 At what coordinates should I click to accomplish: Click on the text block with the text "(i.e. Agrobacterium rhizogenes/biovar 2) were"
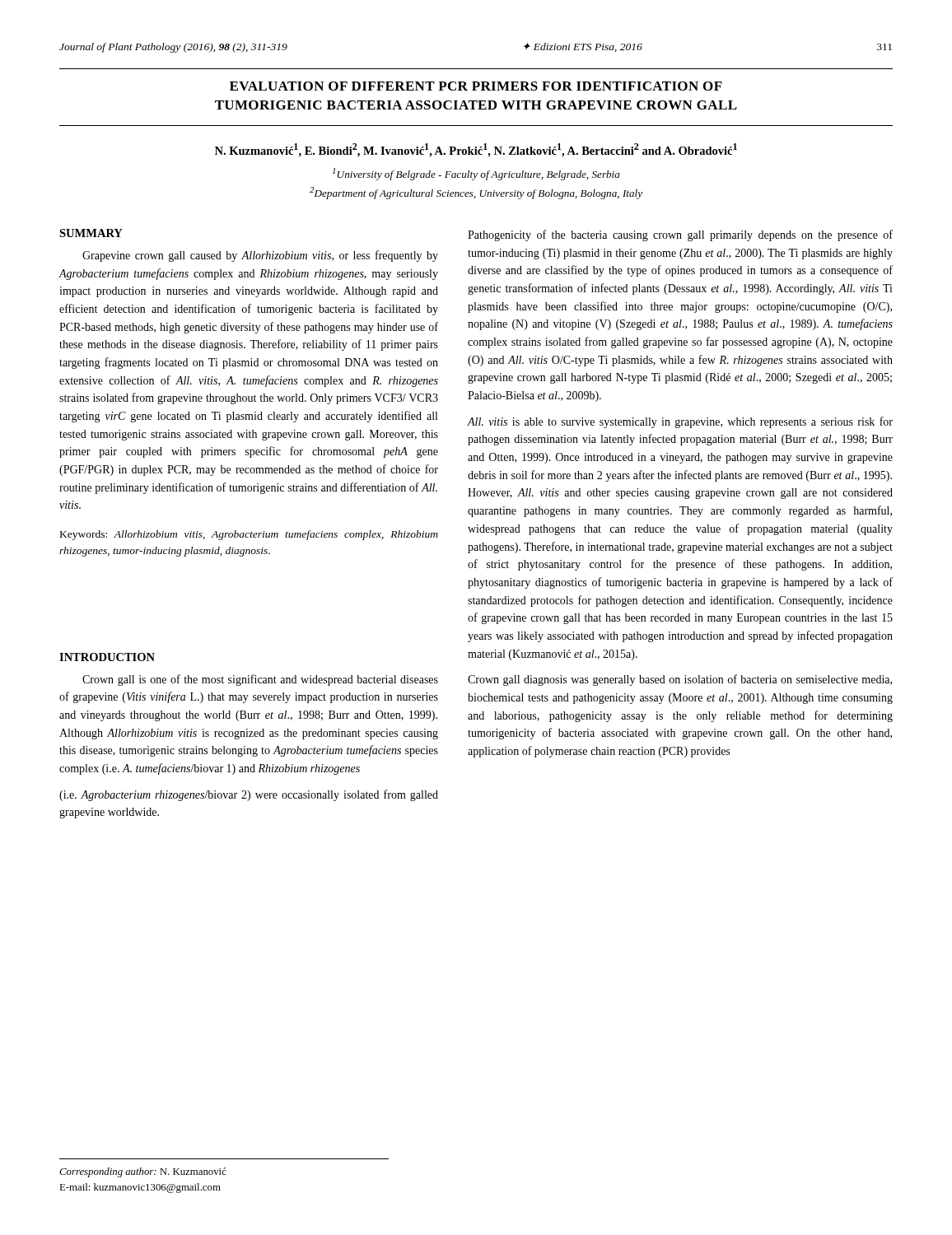[x=249, y=804]
